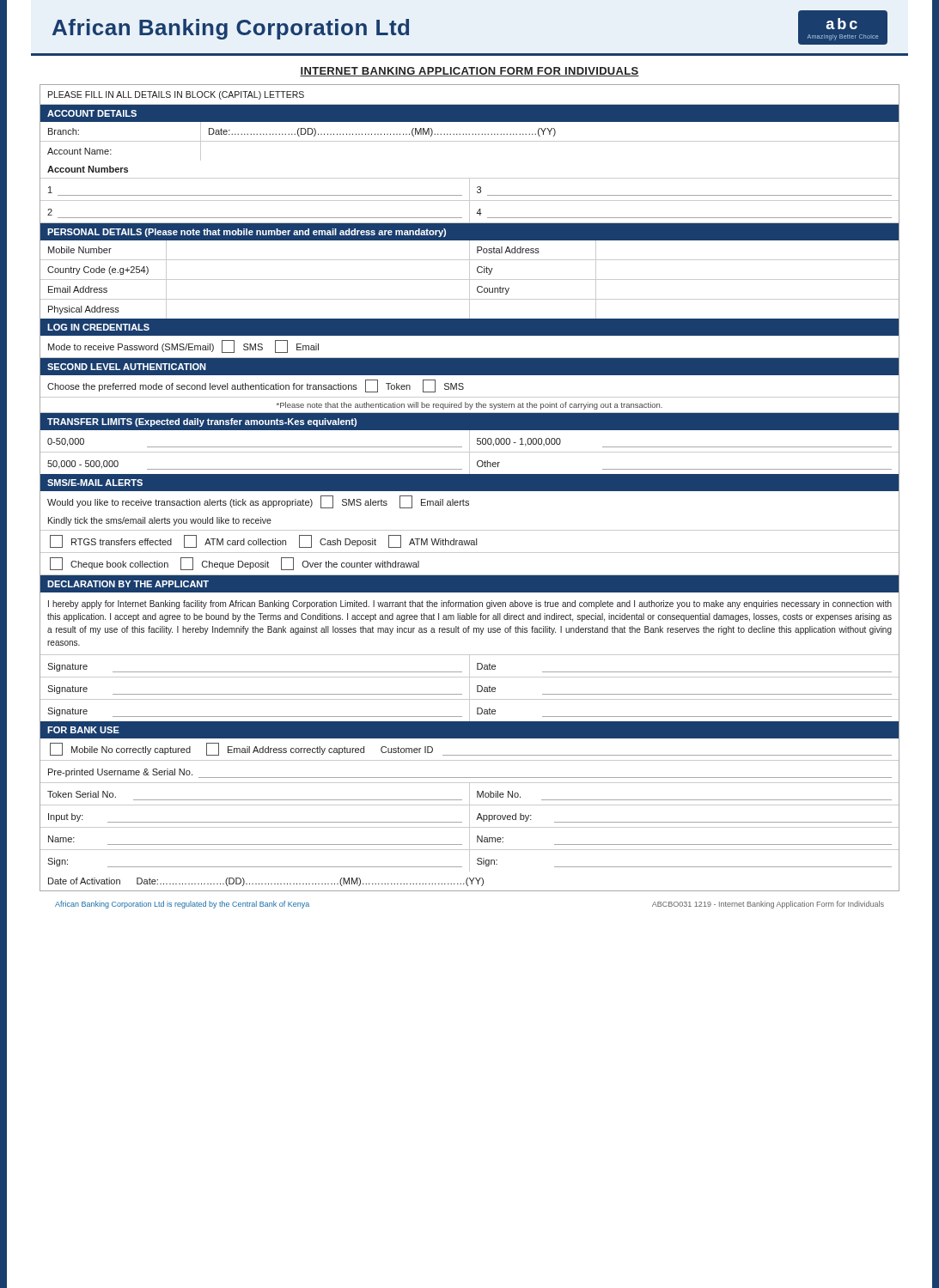Viewport: 939px width, 1288px height.
Task: Select the table that reads "Input by: Approved by:"
Action: tap(470, 838)
